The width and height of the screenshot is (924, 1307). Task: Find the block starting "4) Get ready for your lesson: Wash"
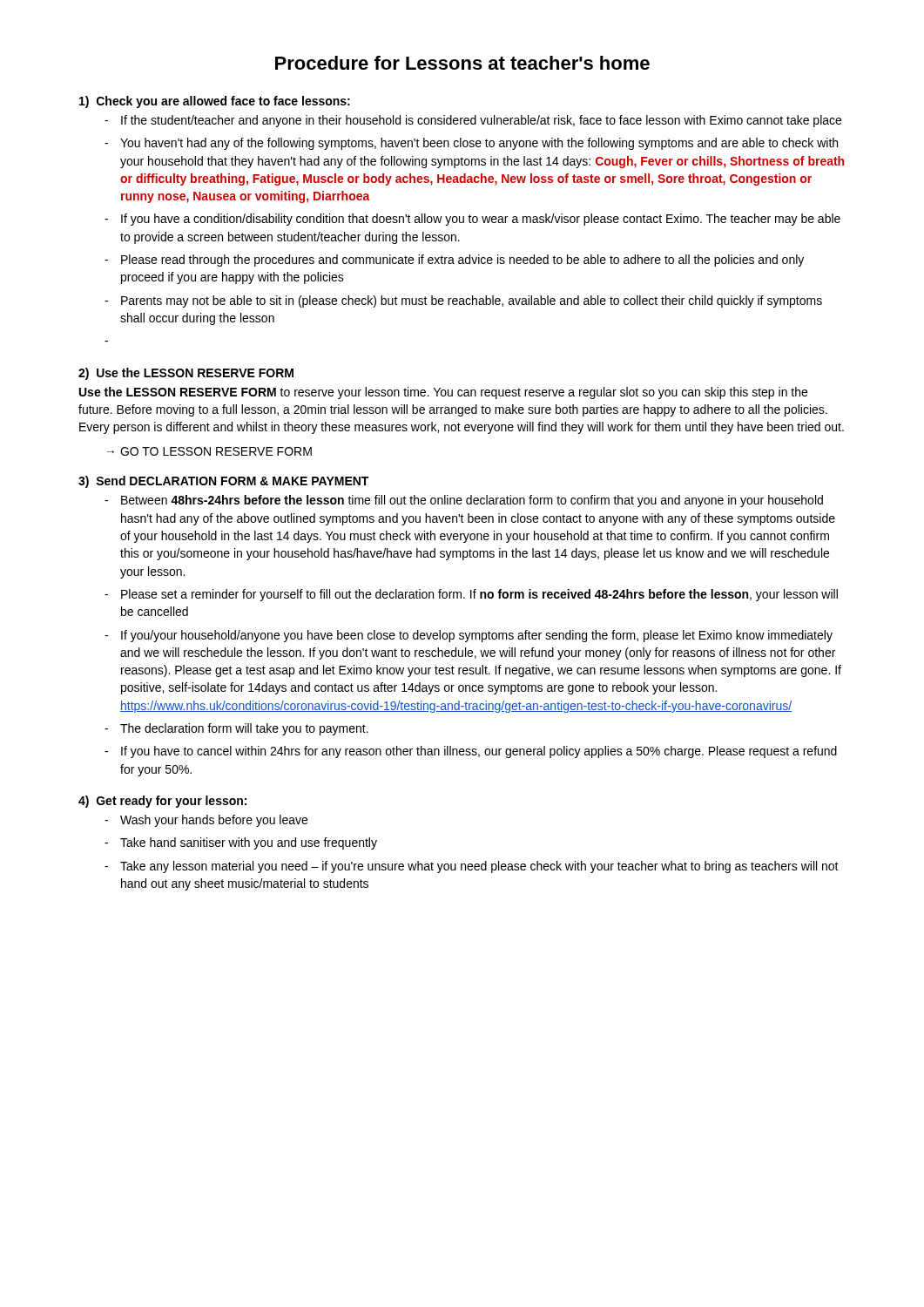pyautogui.click(x=162, y=802)
